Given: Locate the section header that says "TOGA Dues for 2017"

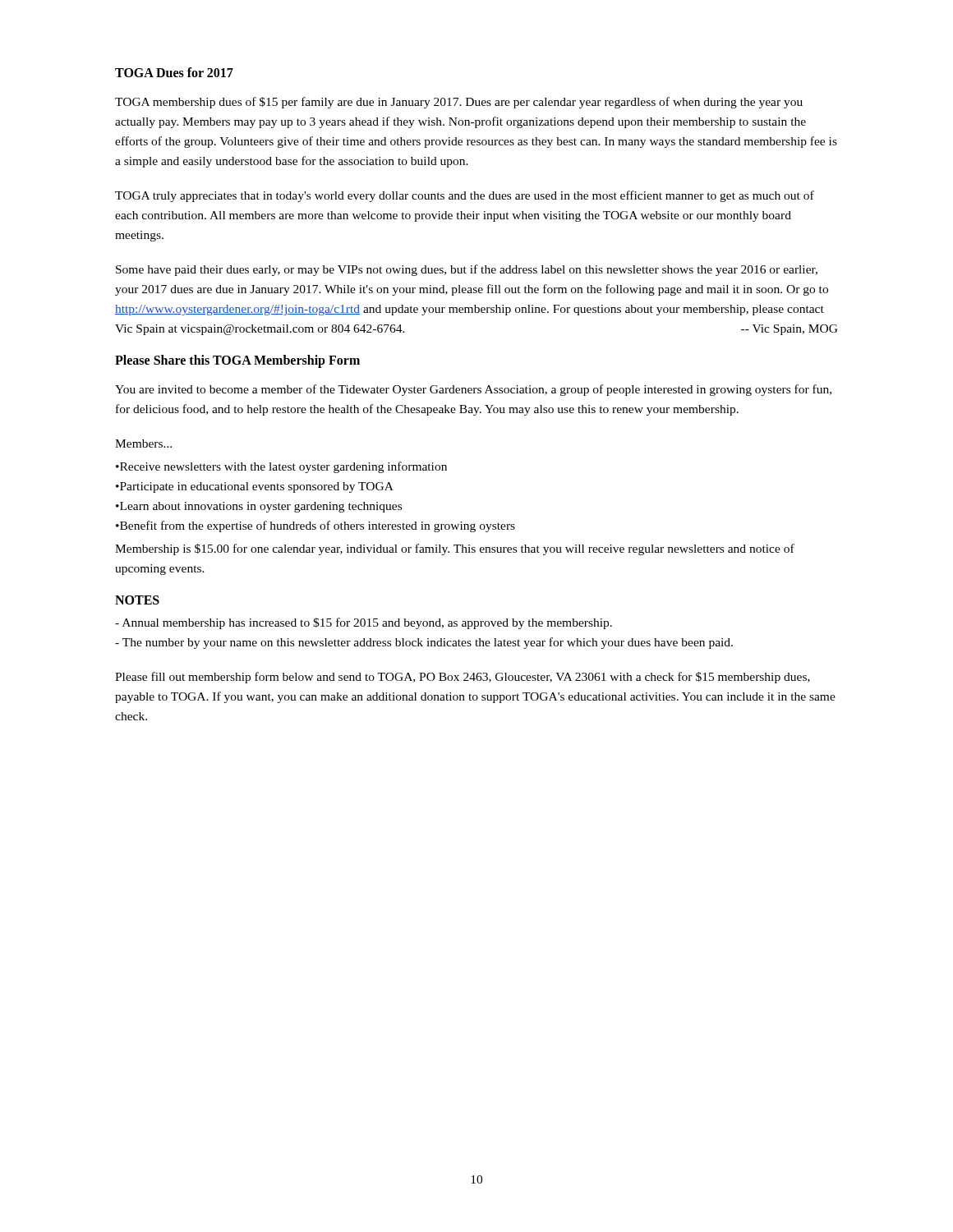Looking at the screenshot, I should [174, 73].
